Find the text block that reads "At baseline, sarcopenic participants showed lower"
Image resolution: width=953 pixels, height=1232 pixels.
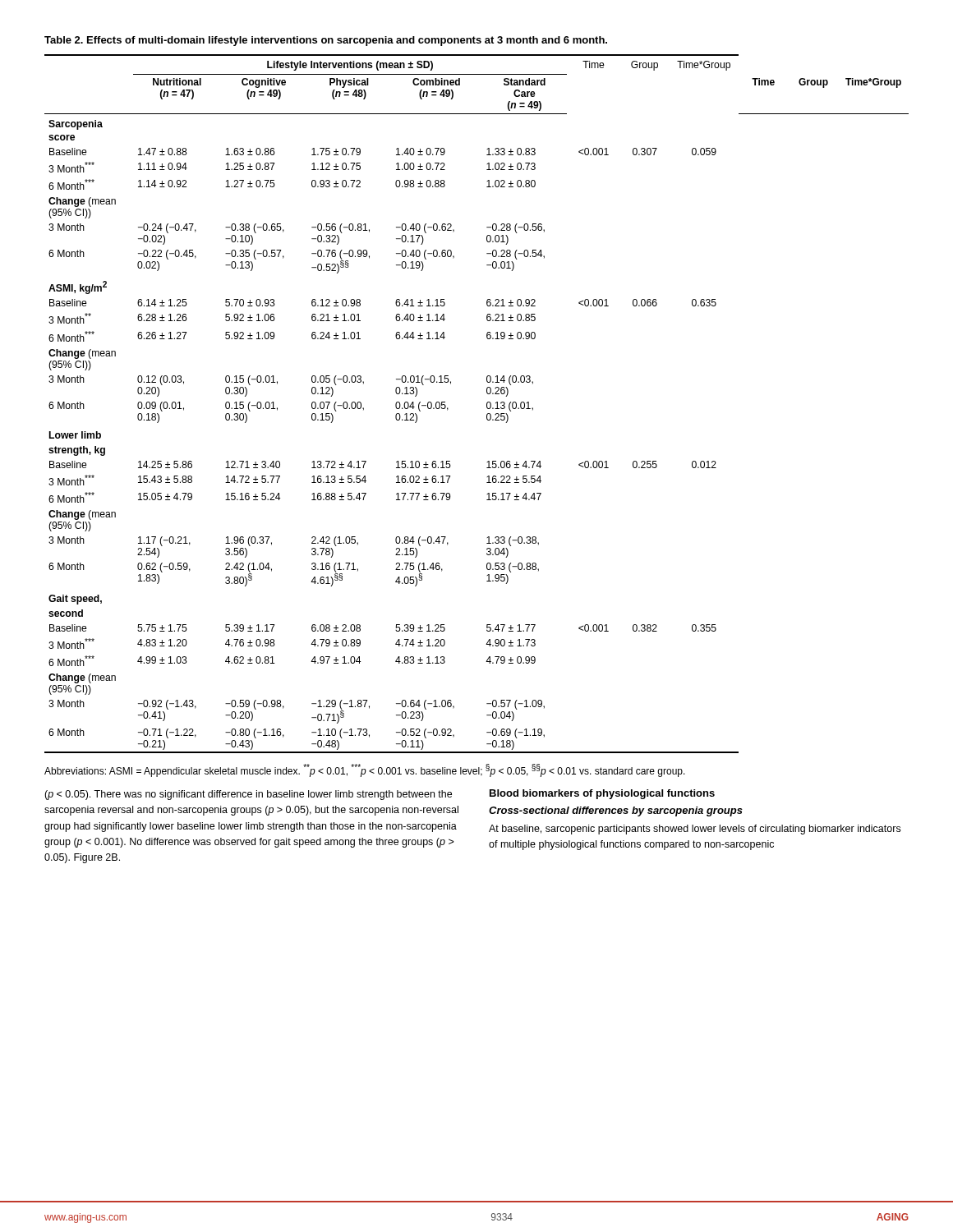[x=695, y=837]
